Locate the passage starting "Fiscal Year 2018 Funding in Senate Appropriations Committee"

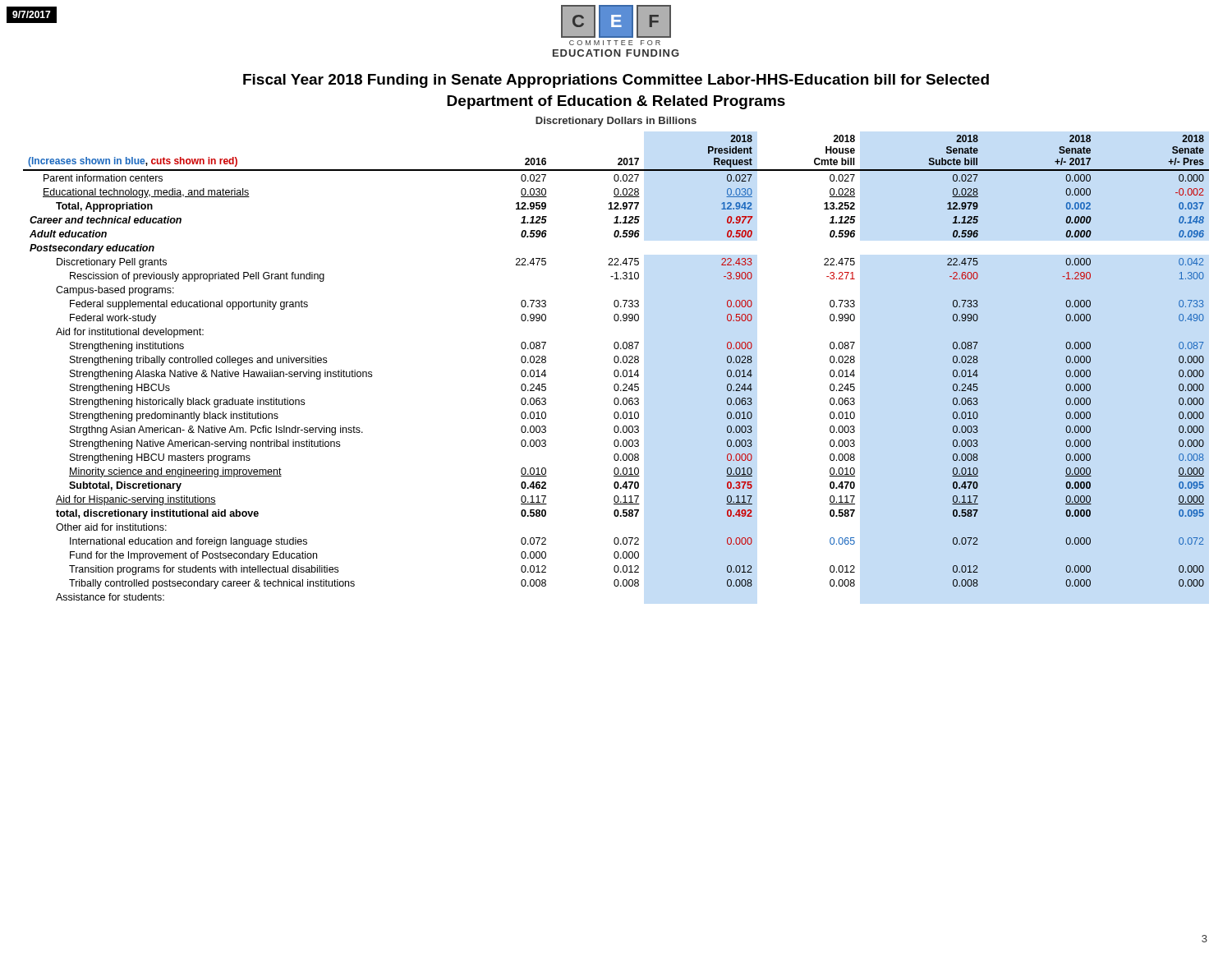[616, 90]
